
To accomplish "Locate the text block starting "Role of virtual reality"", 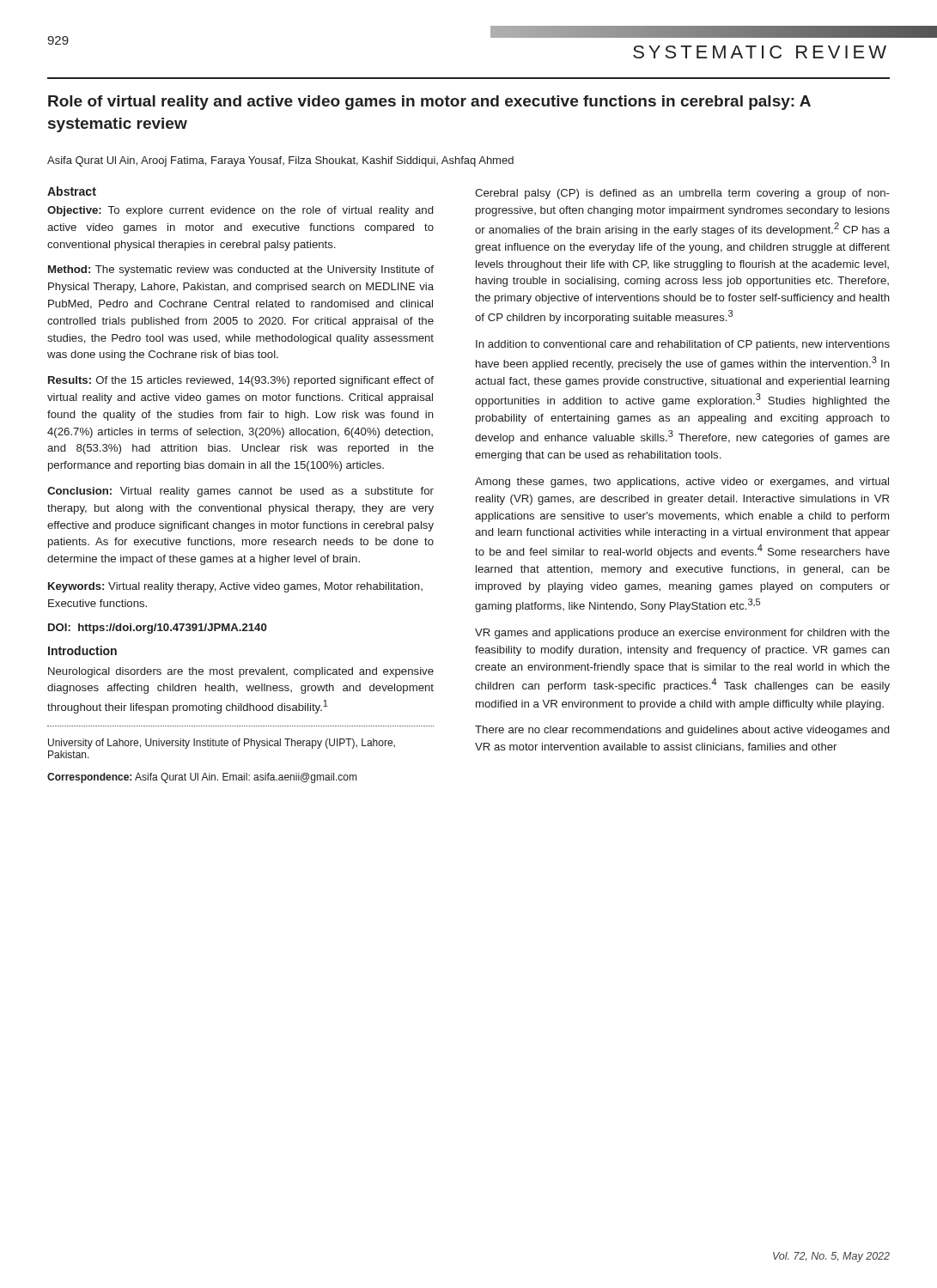I will coord(429,112).
